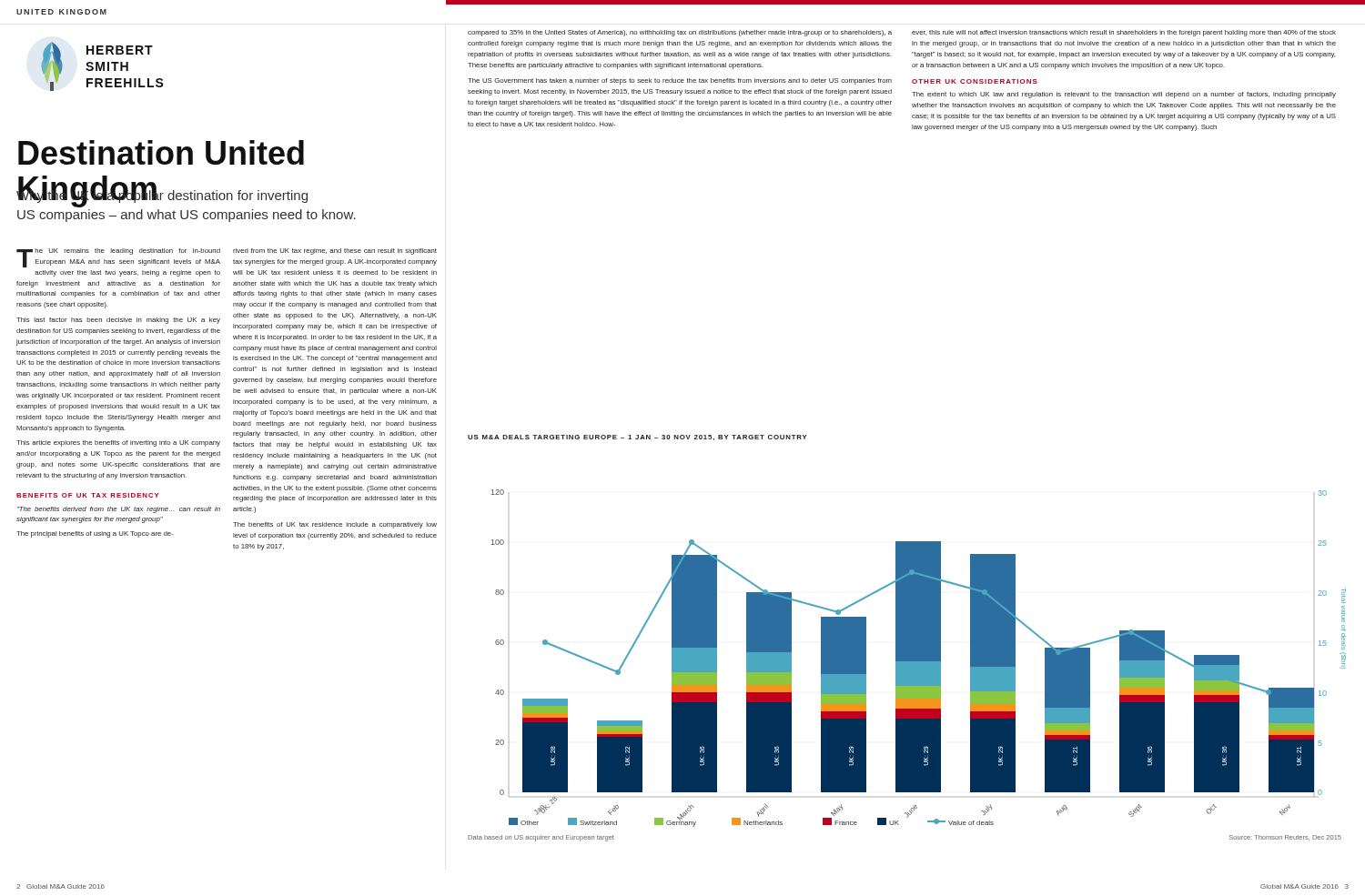Find the element starting ""The benefits derived"
Image resolution: width=1365 pixels, height=896 pixels.
(x=118, y=514)
